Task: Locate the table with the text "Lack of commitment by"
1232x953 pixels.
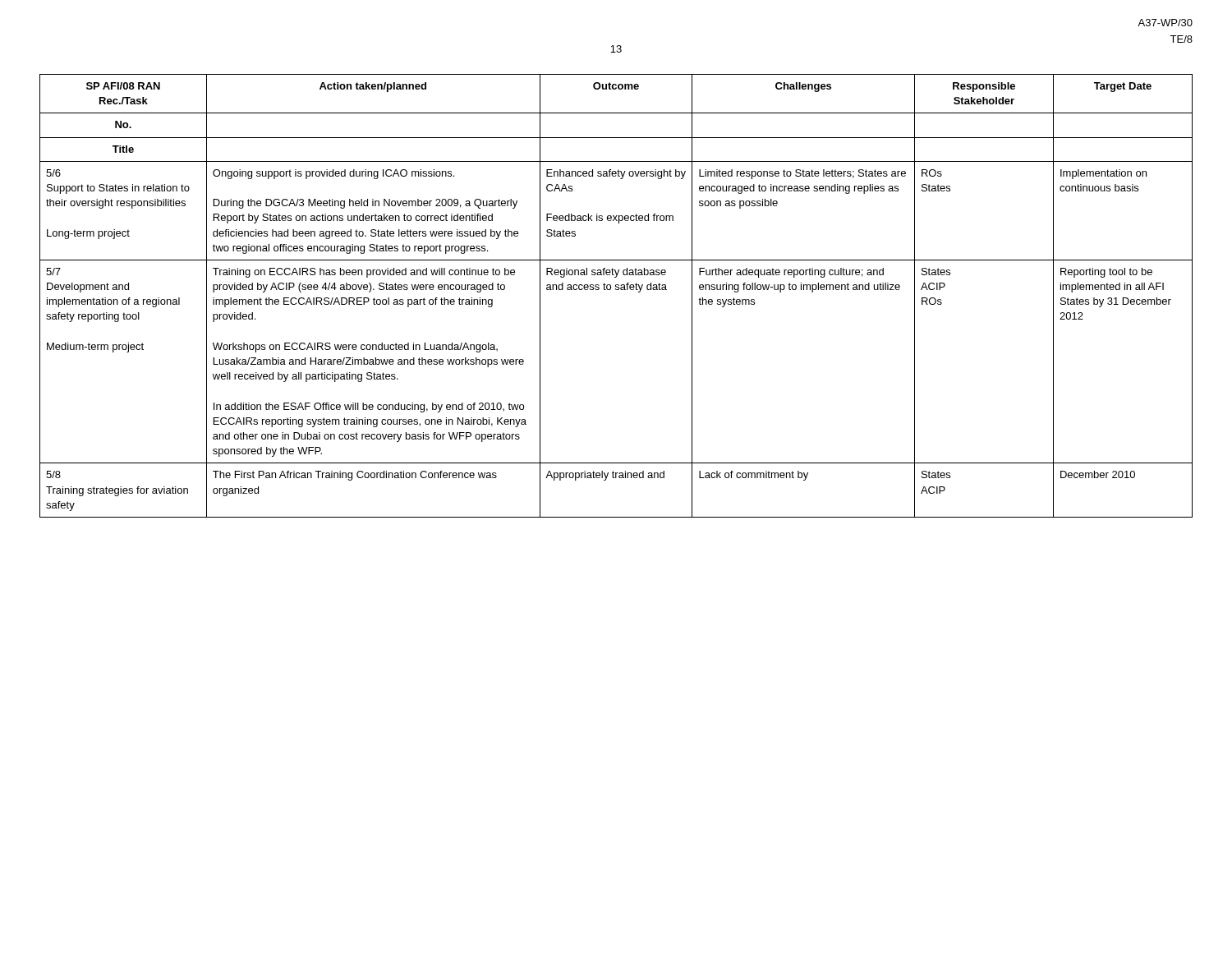Action: click(616, 296)
